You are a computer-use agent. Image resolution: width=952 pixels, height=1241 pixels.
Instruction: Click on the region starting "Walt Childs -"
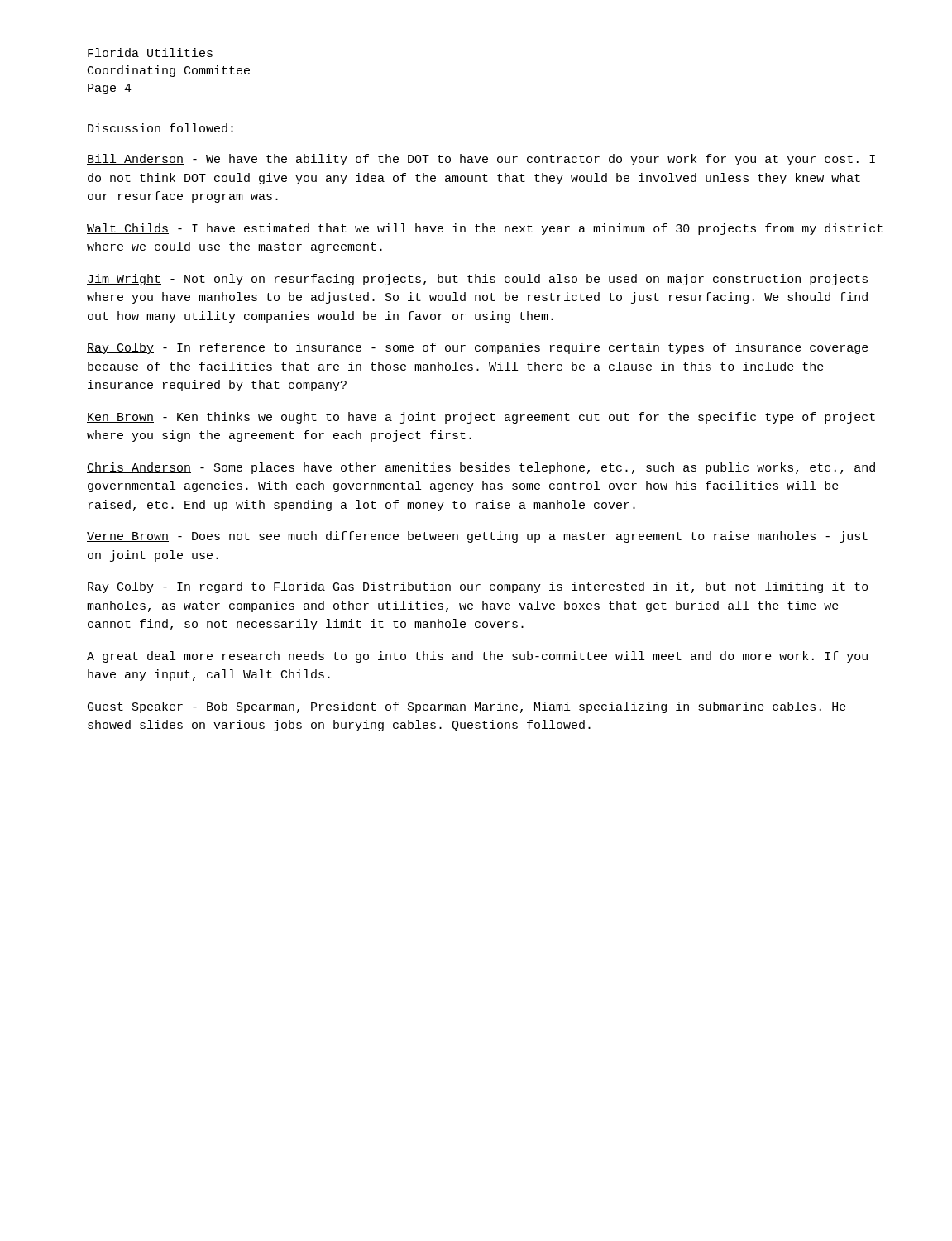485,238
